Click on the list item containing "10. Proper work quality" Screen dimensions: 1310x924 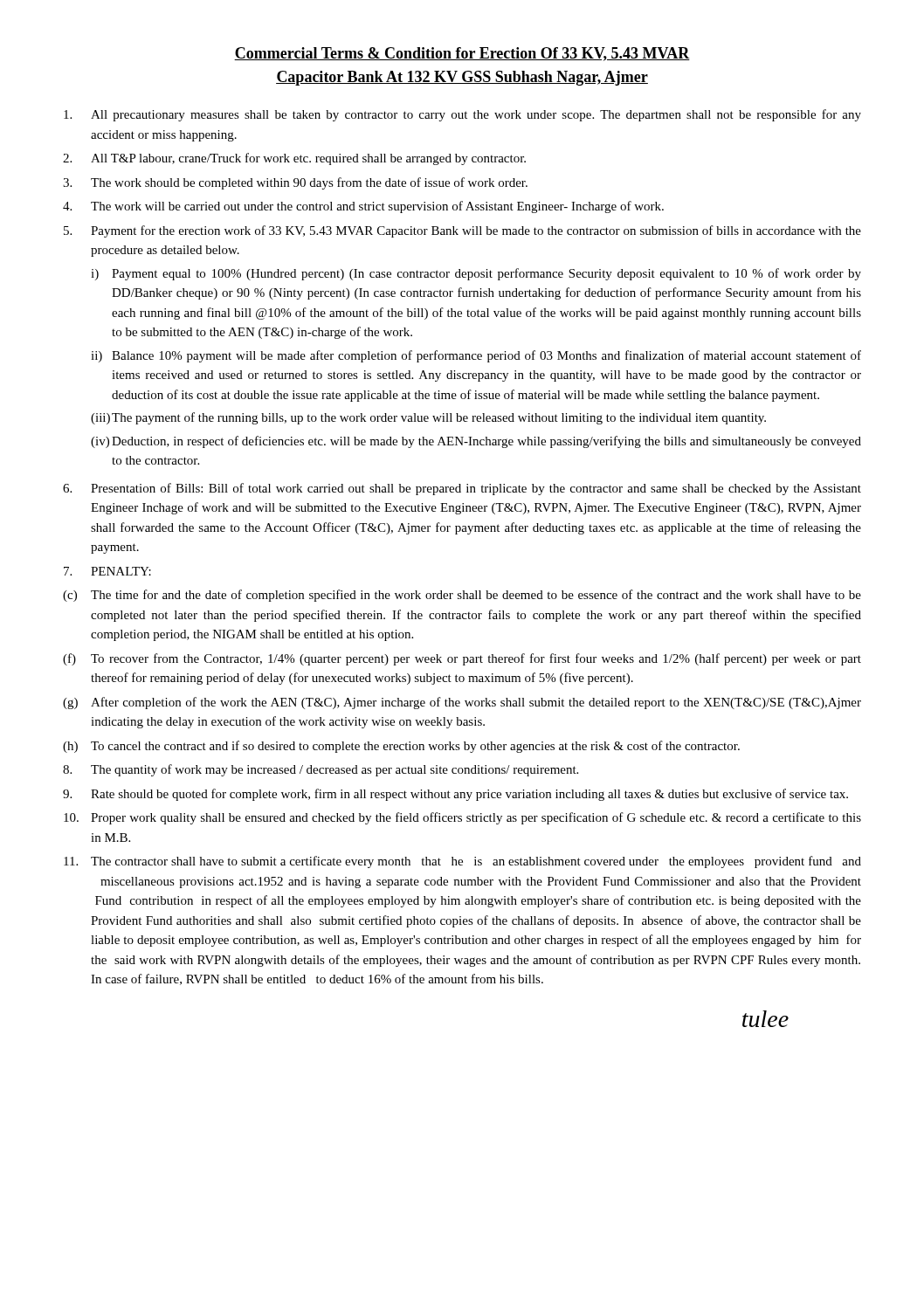click(x=462, y=828)
